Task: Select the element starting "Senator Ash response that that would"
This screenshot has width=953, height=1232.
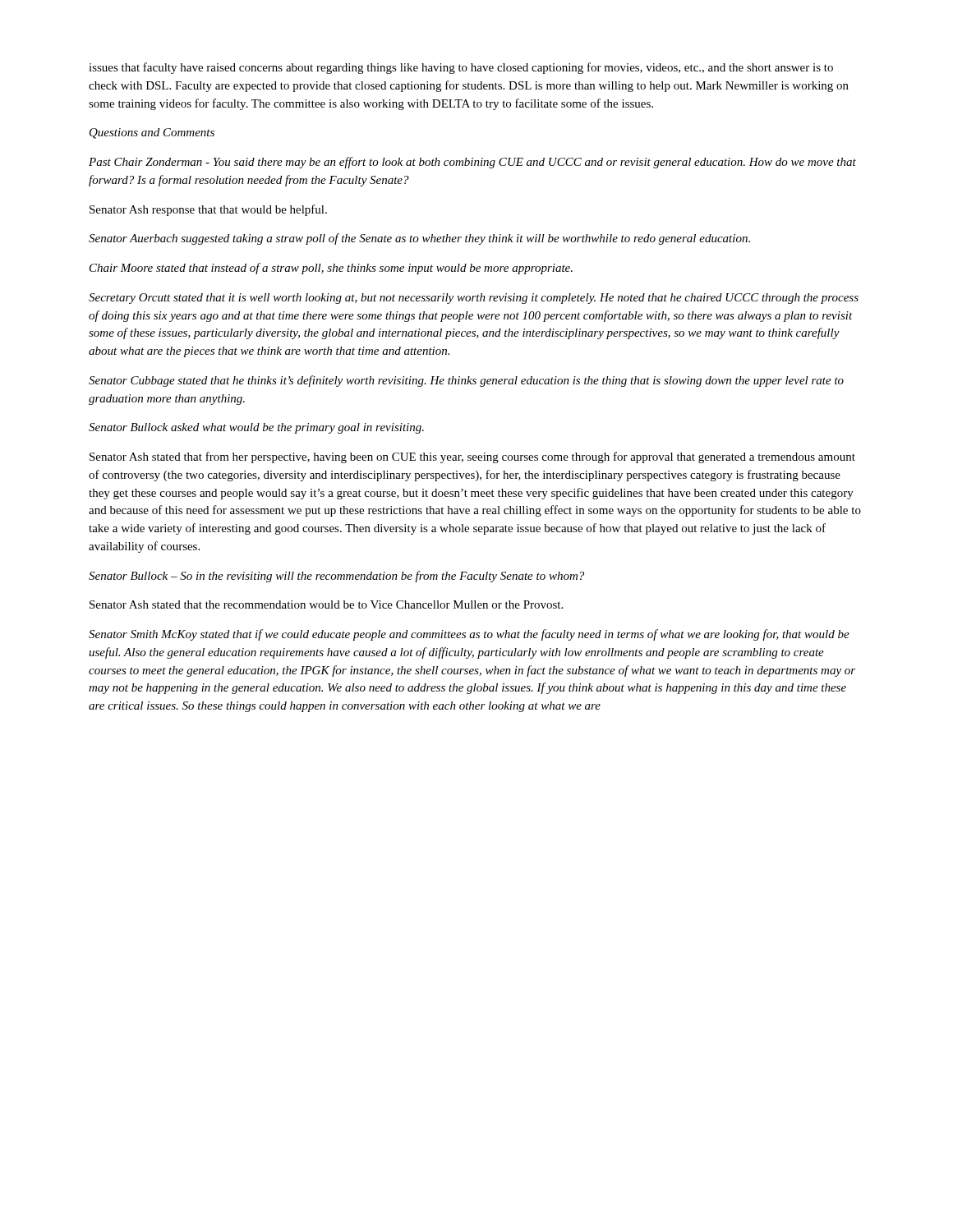Action: pos(208,209)
